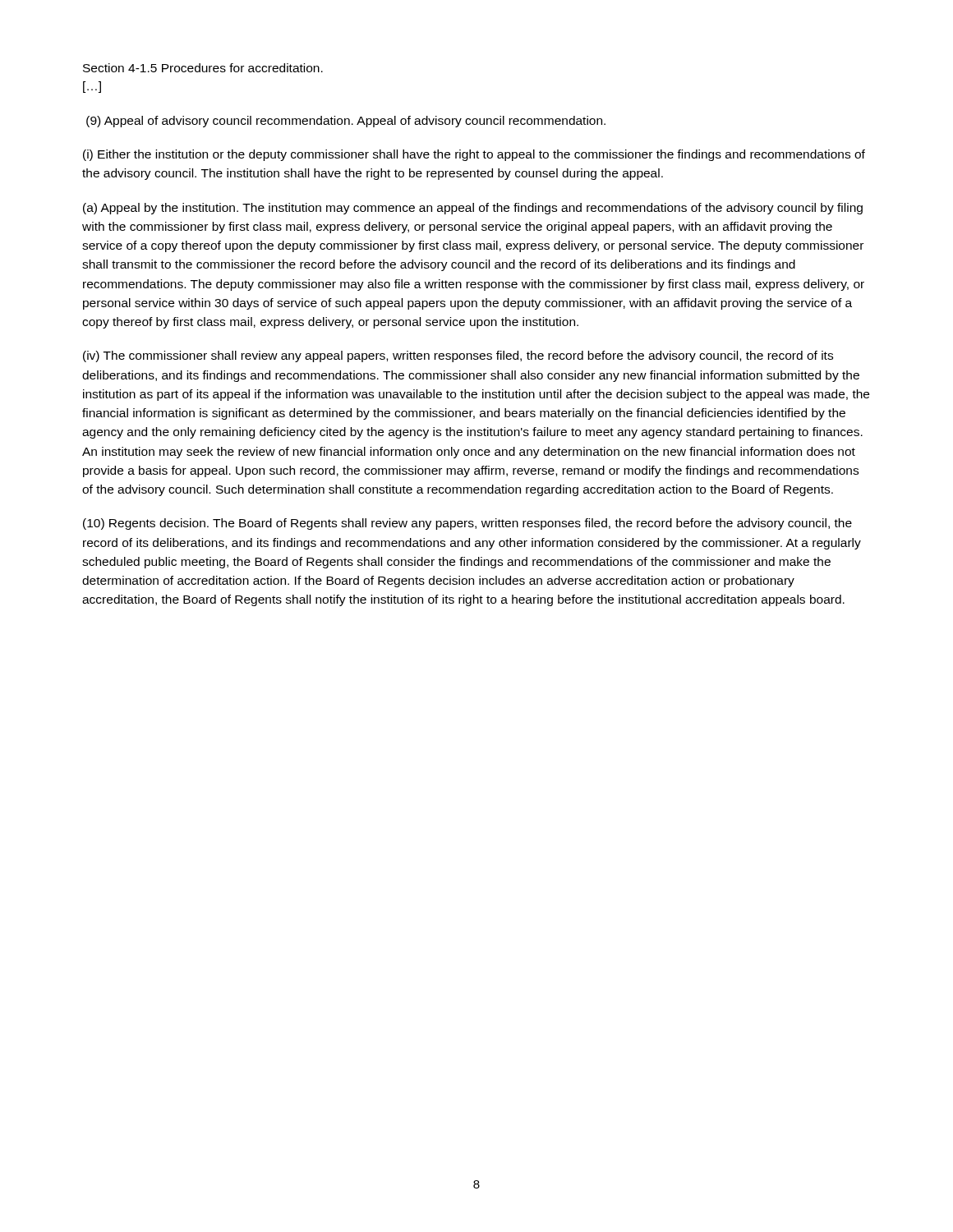
Task: Where does it say "Section 4-1.5 Procedures for accreditation. […]"?
Action: click(203, 77)
